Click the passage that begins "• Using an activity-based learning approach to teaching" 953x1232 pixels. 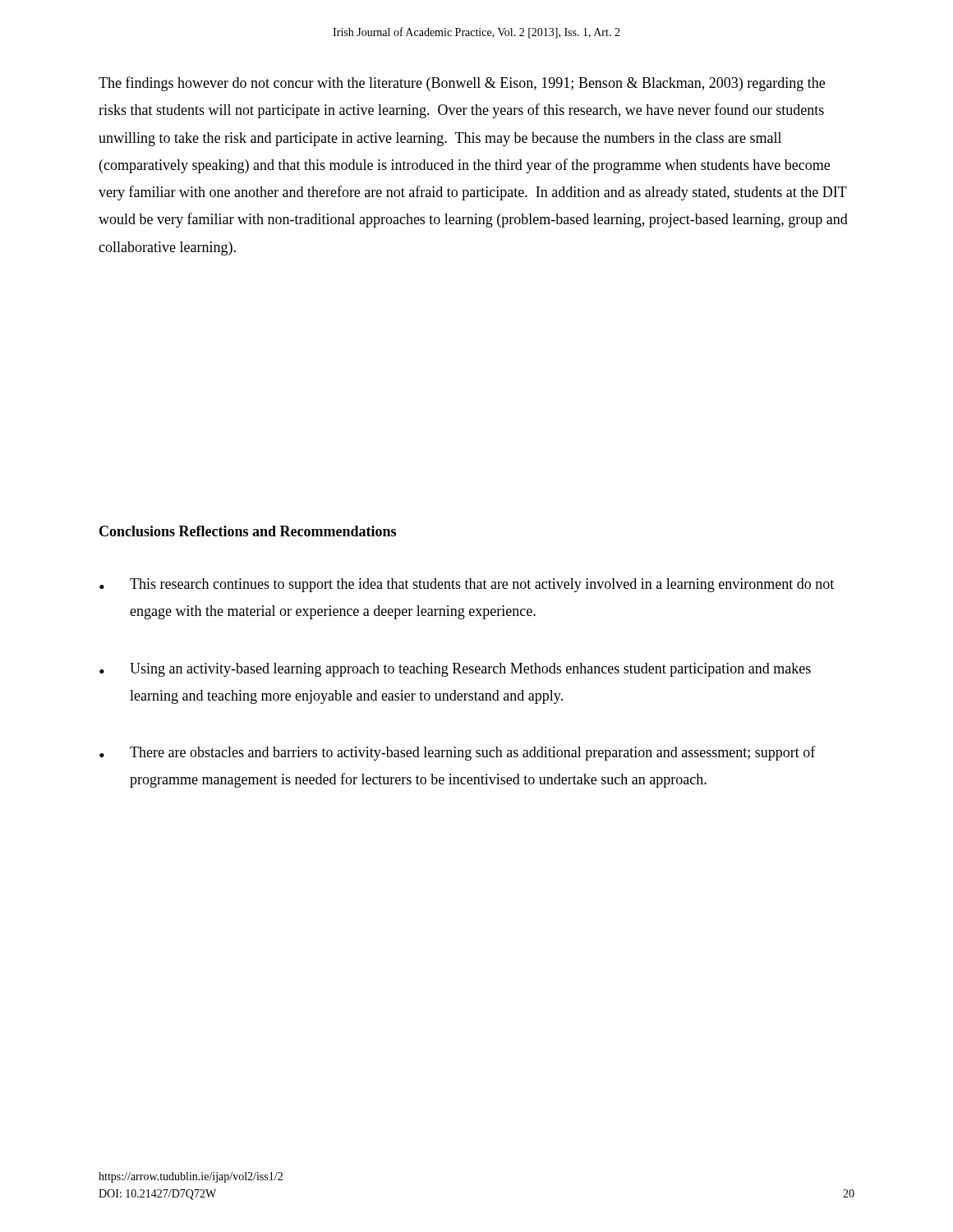coord(476,682)
